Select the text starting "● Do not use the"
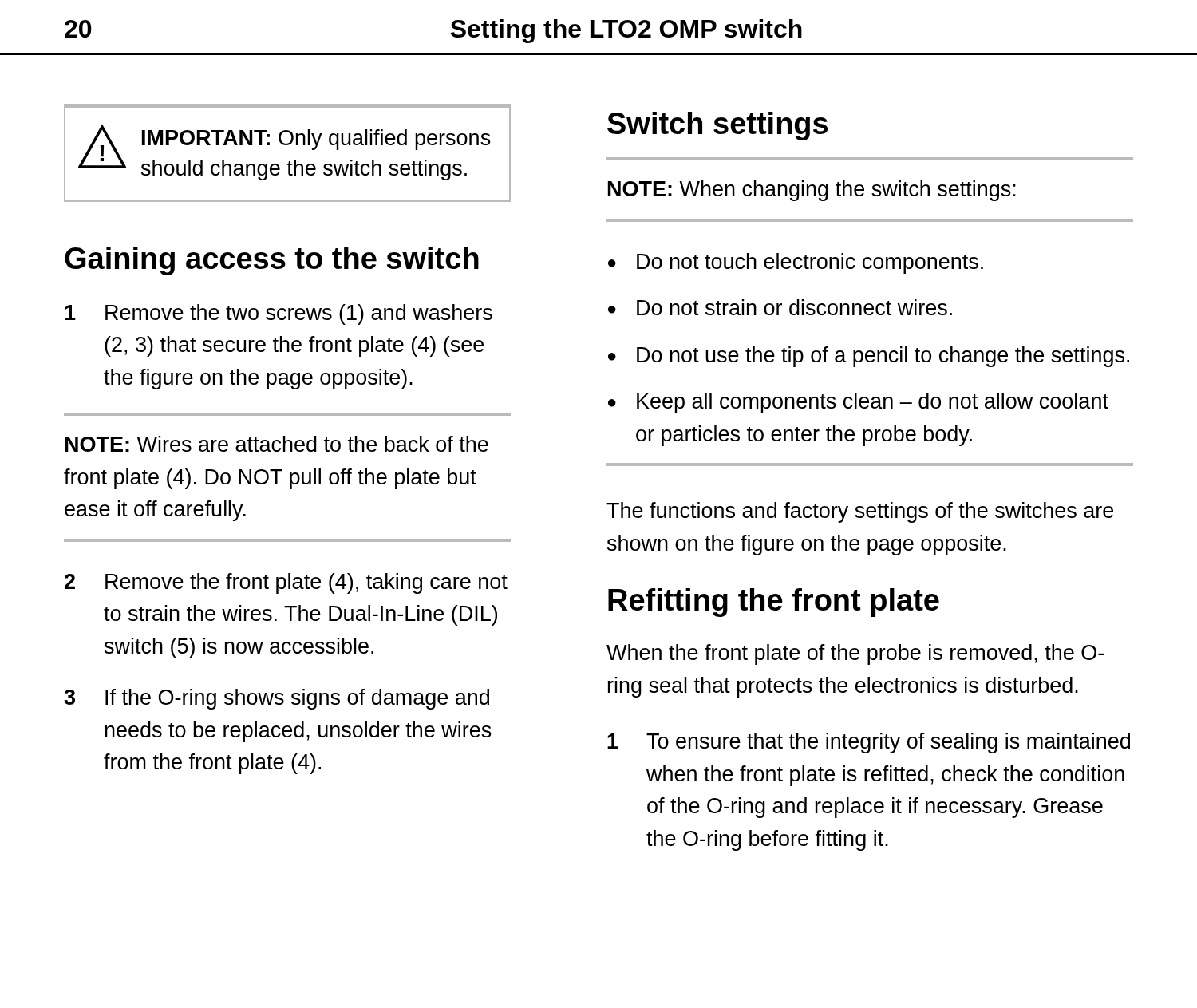 coord(870,355)
